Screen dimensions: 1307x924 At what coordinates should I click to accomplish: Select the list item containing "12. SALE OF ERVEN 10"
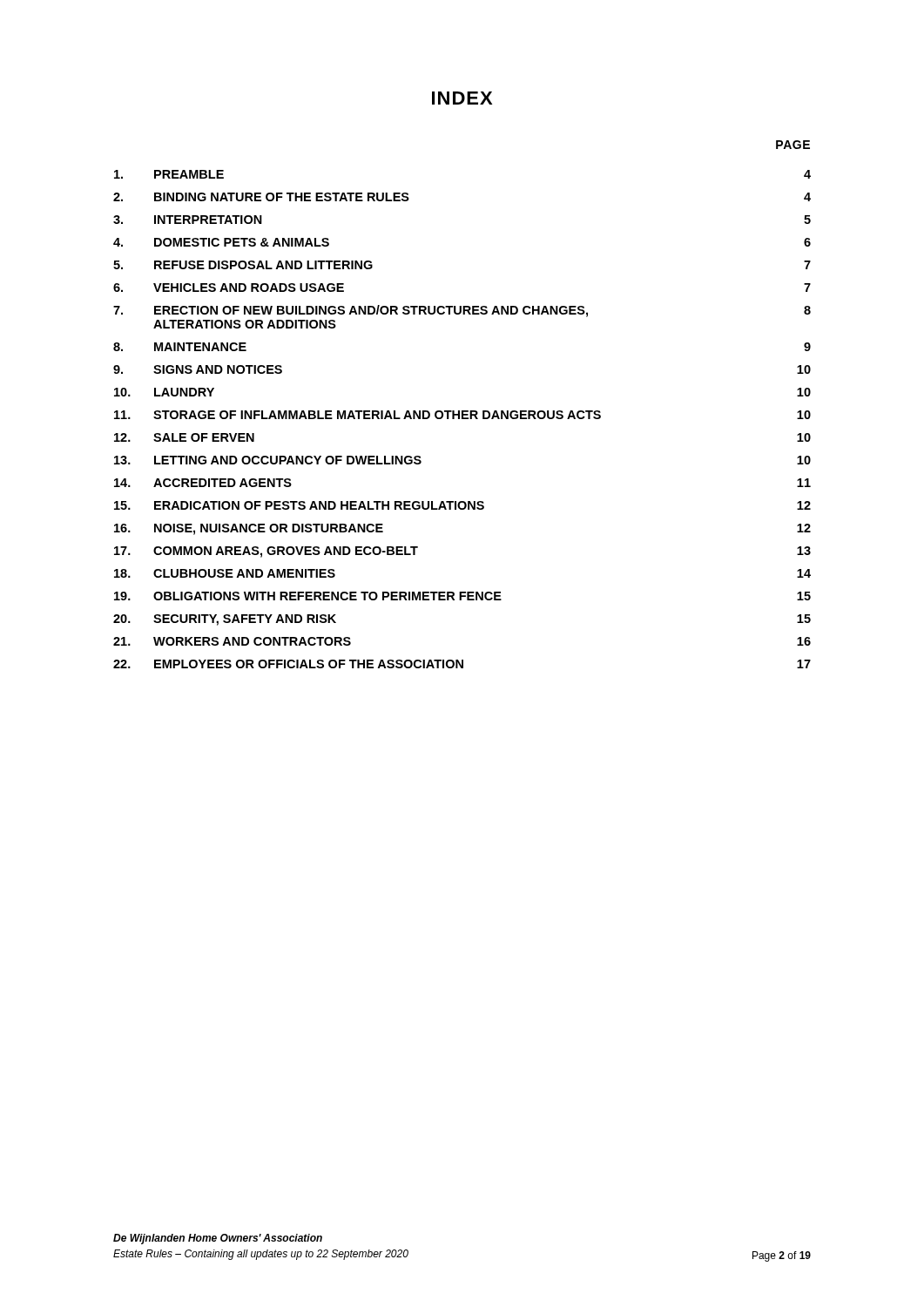coord(204,437)
